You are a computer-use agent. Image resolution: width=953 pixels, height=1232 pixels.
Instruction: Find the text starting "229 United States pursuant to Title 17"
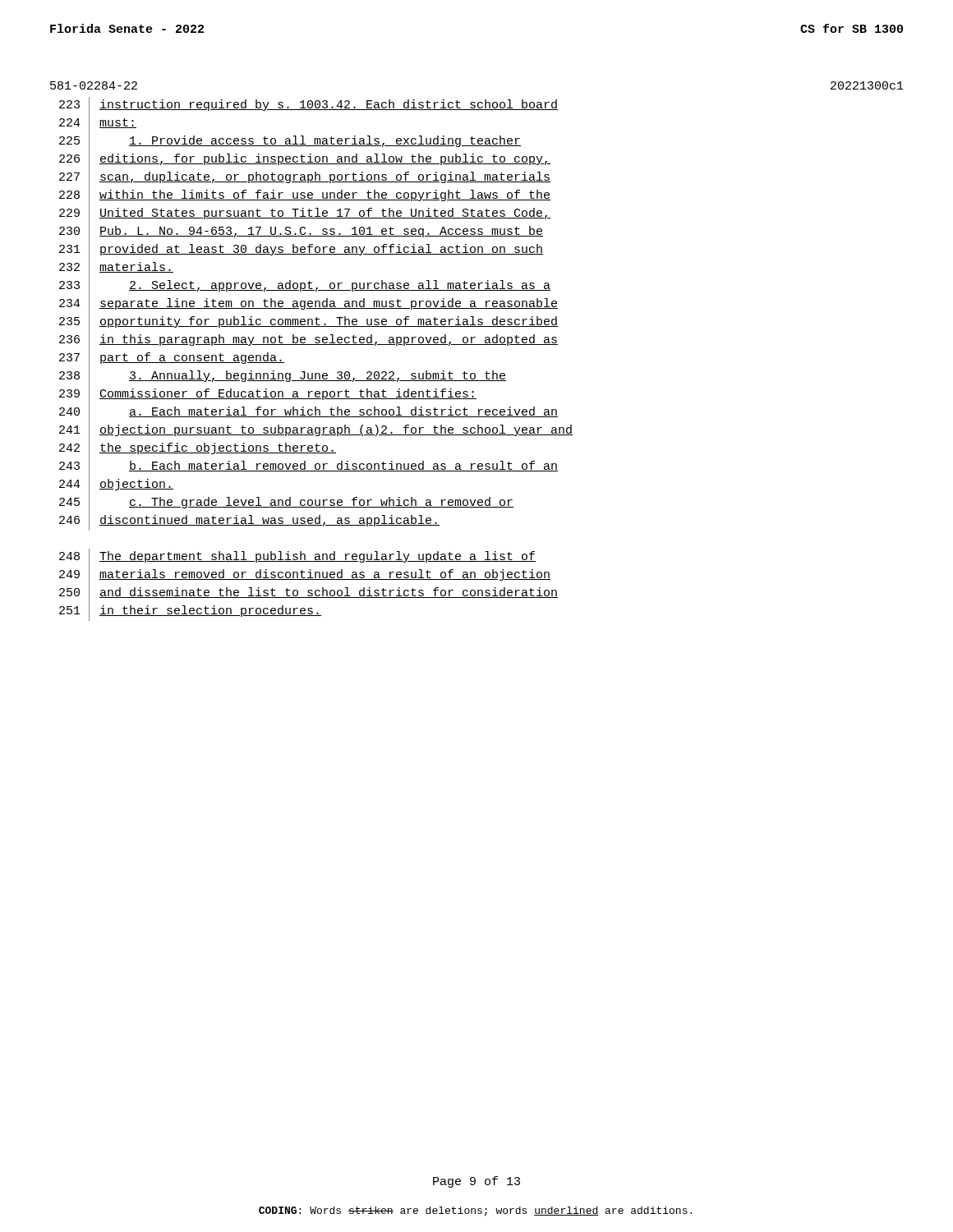(300, 214)
